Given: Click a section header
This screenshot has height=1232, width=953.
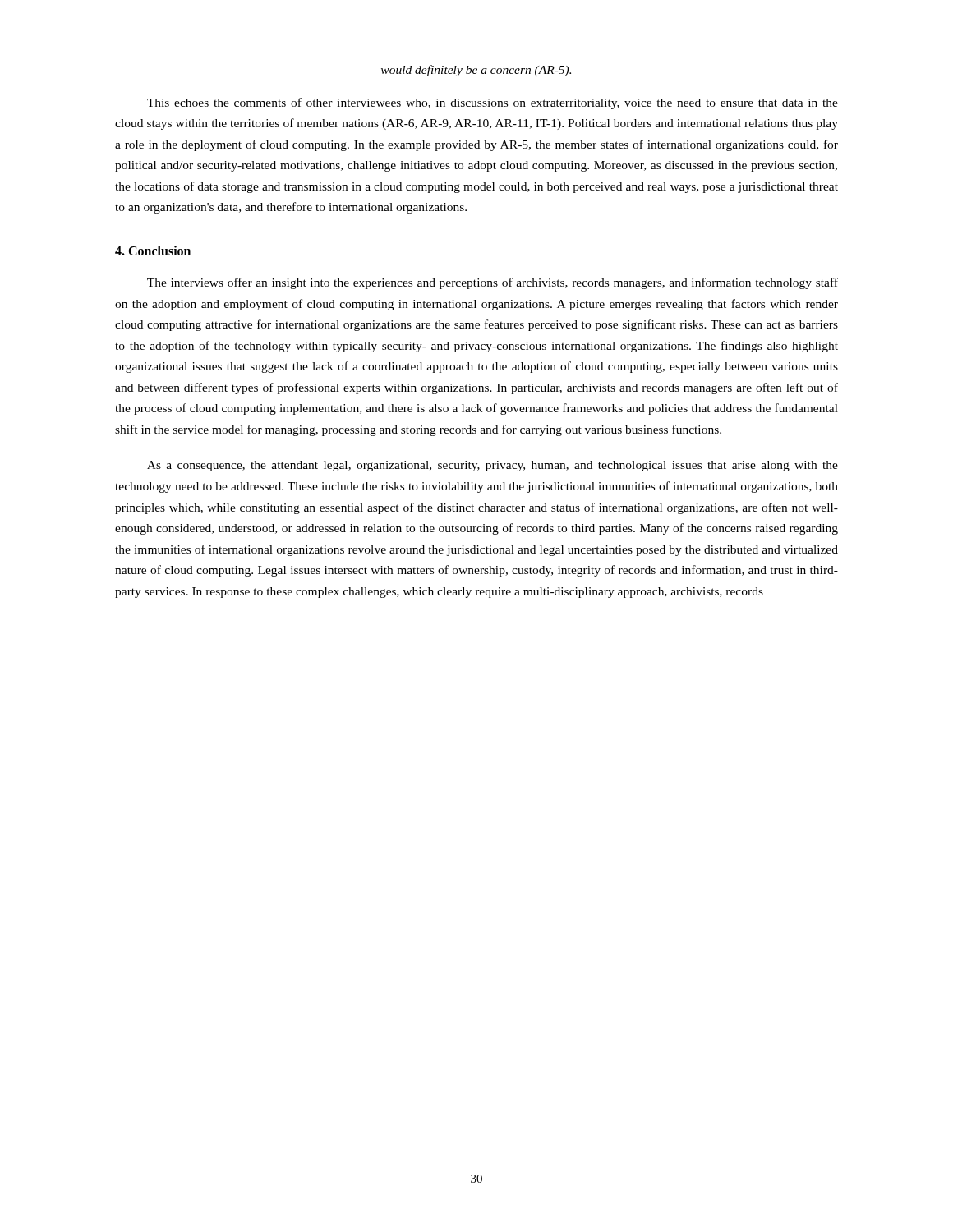Looking at the screenshot, I should click(x=153, y=251).
